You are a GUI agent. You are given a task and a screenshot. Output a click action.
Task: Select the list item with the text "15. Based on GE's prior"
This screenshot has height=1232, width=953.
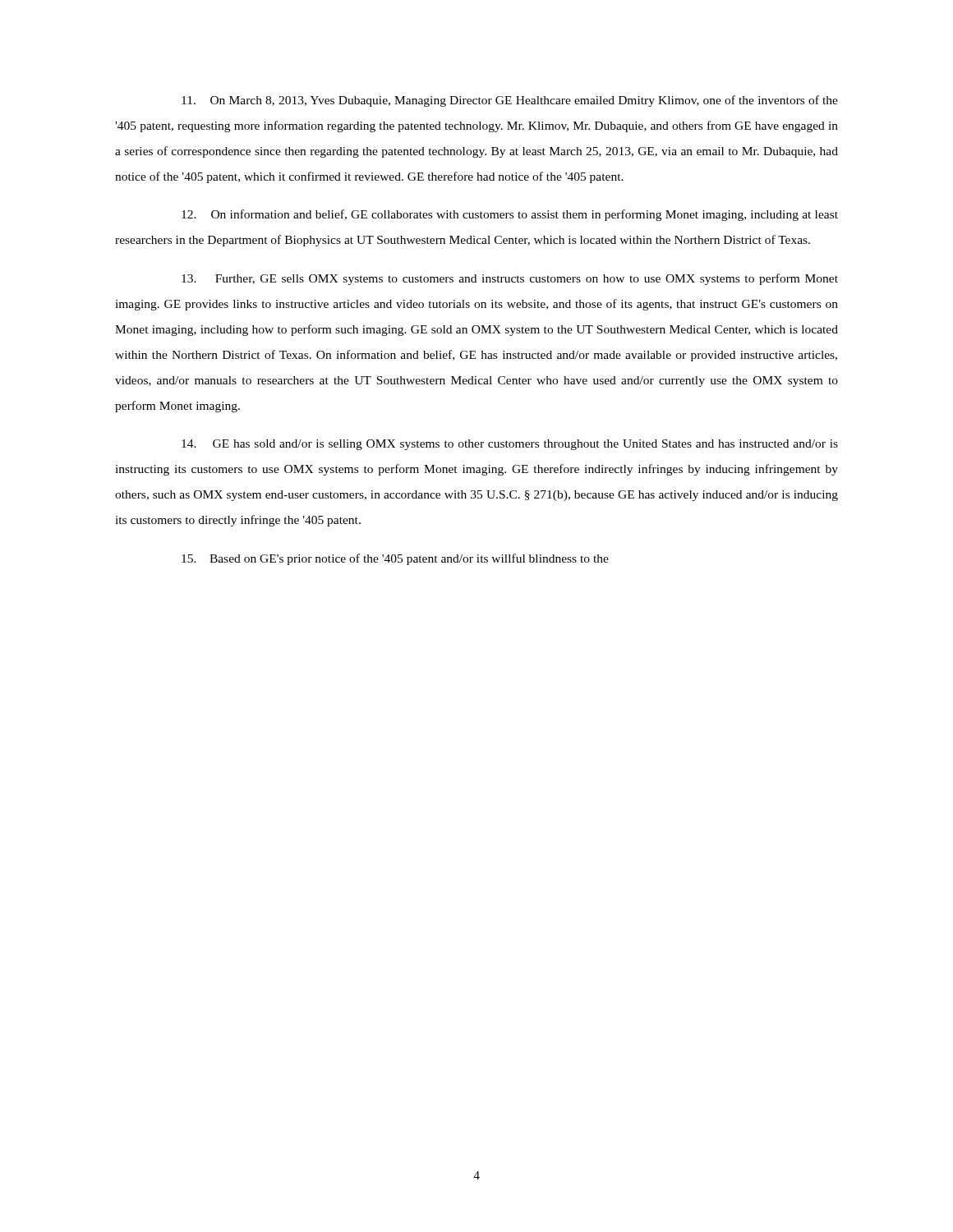click(x=476, y=558)
